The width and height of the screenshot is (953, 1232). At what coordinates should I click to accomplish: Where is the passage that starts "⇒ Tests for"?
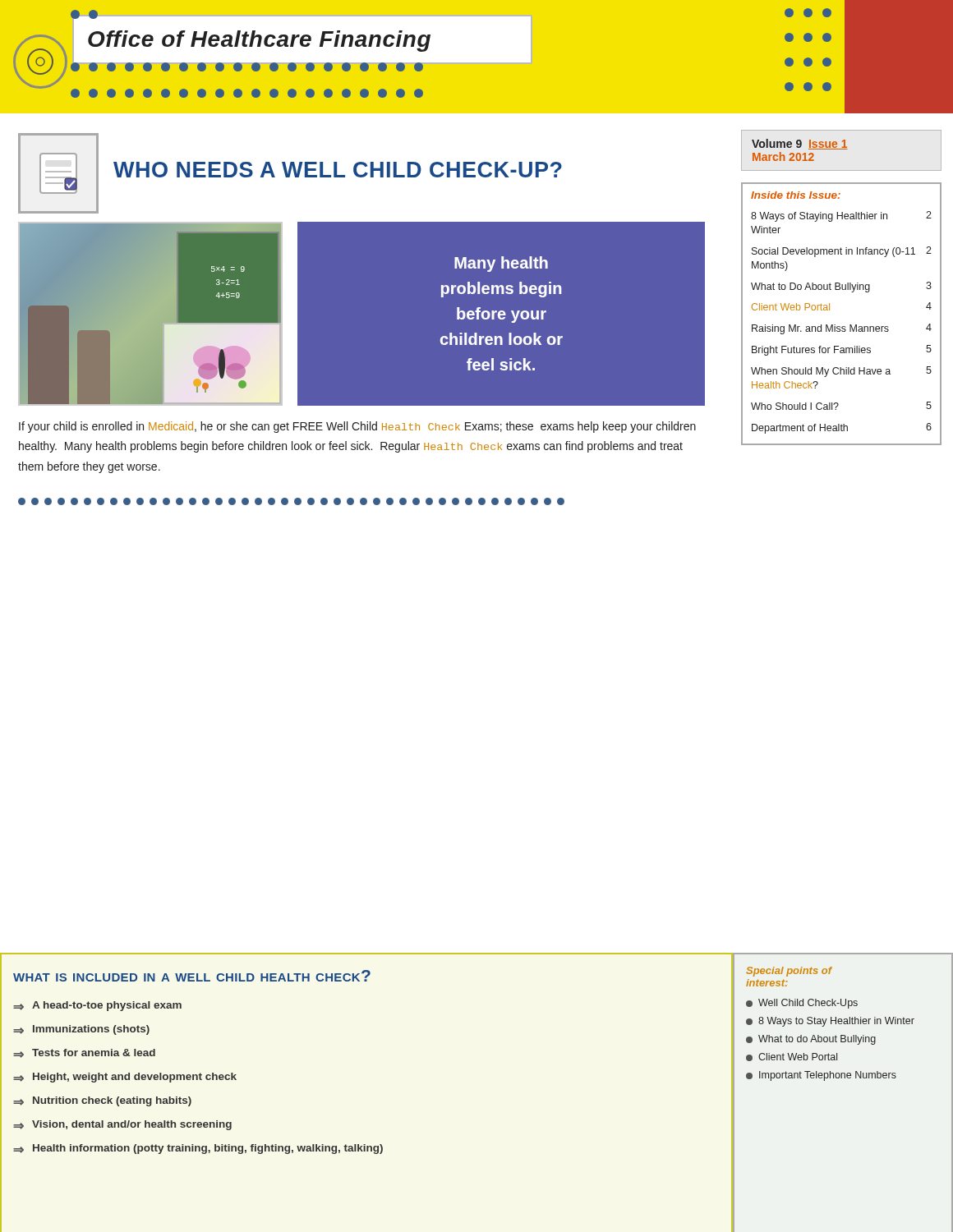(x=84, y=1054)
